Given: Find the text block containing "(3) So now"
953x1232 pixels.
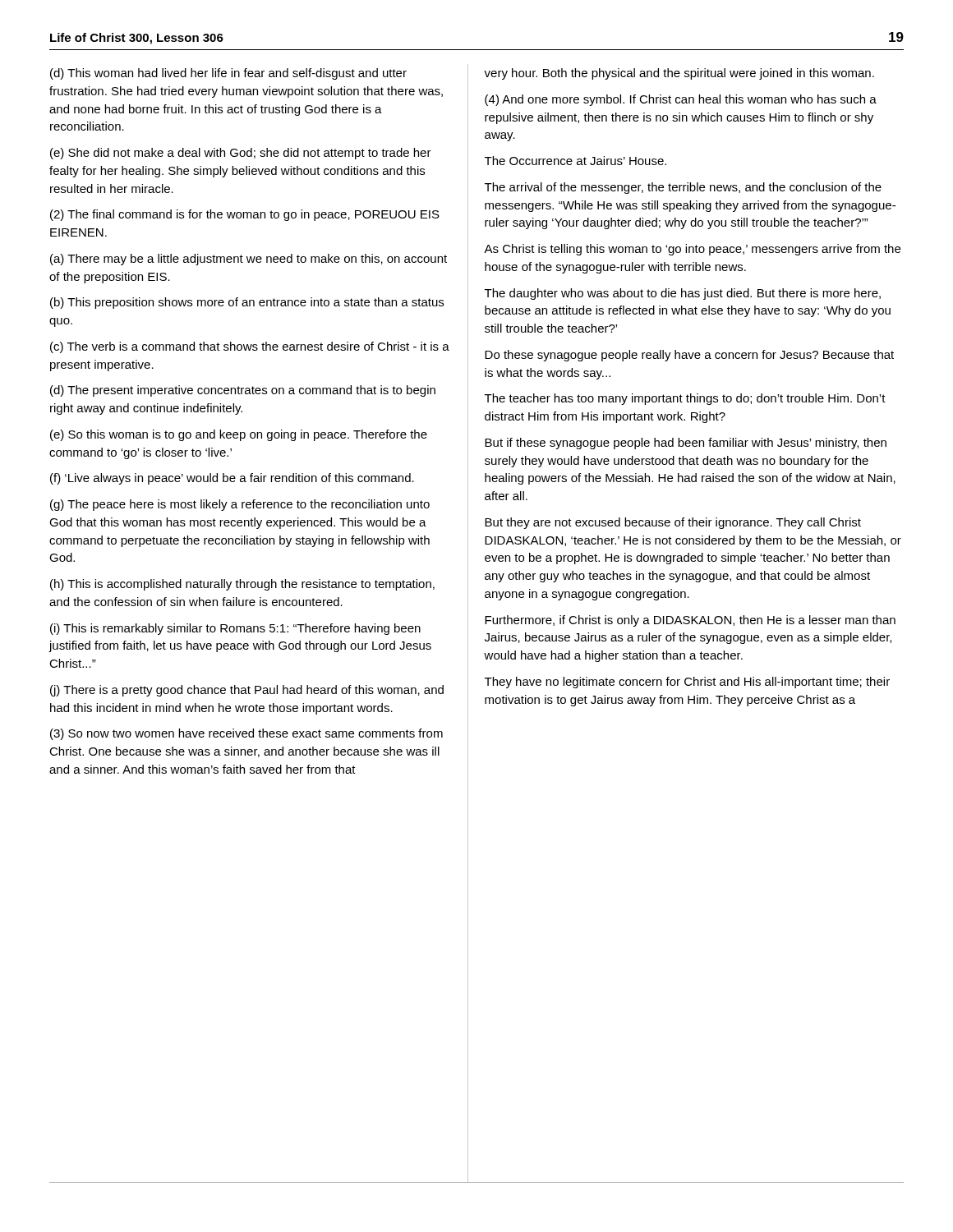Looking at the screenshot, I should 250,751.
